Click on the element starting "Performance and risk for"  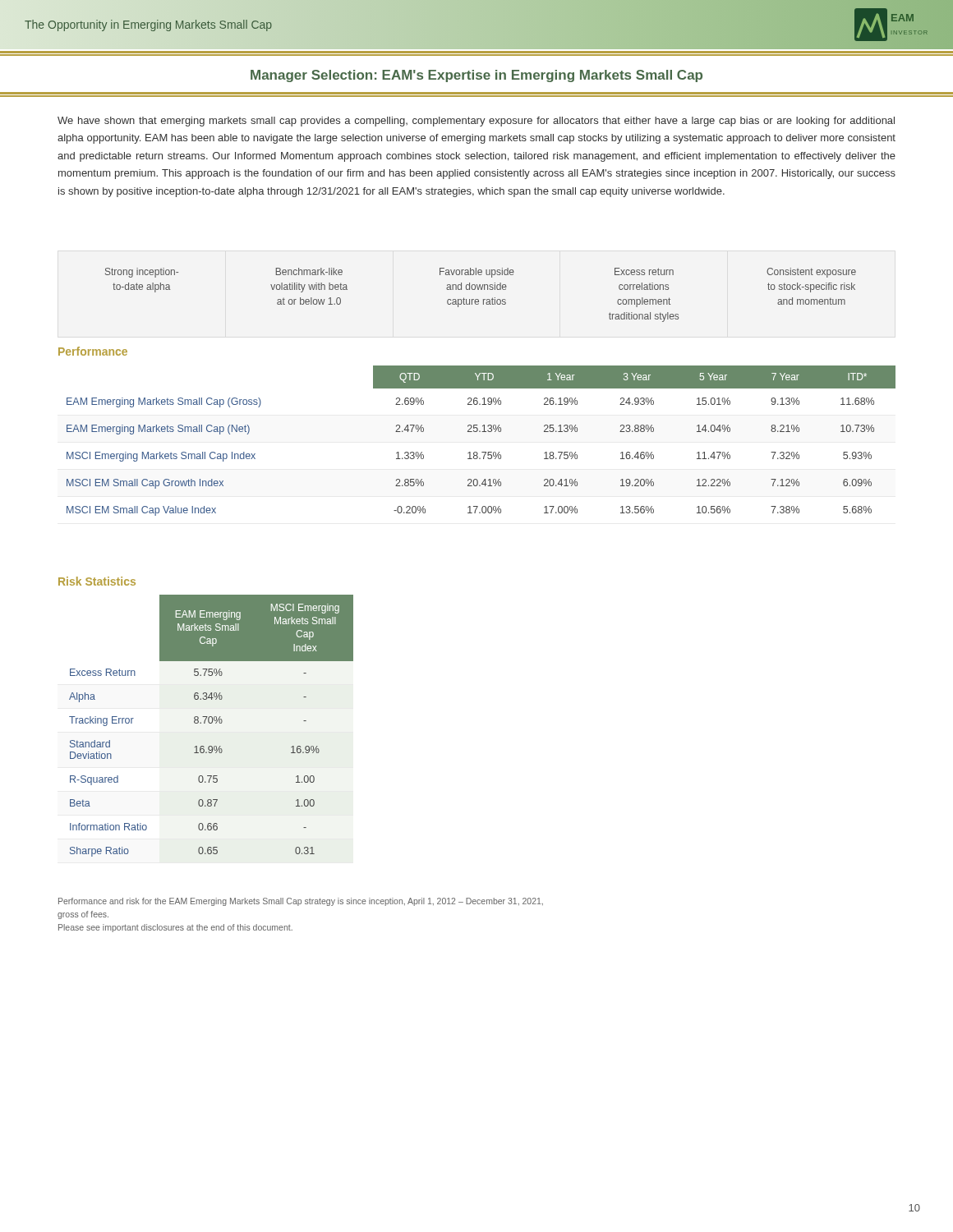pyautogui.click(x=301, y=914)
